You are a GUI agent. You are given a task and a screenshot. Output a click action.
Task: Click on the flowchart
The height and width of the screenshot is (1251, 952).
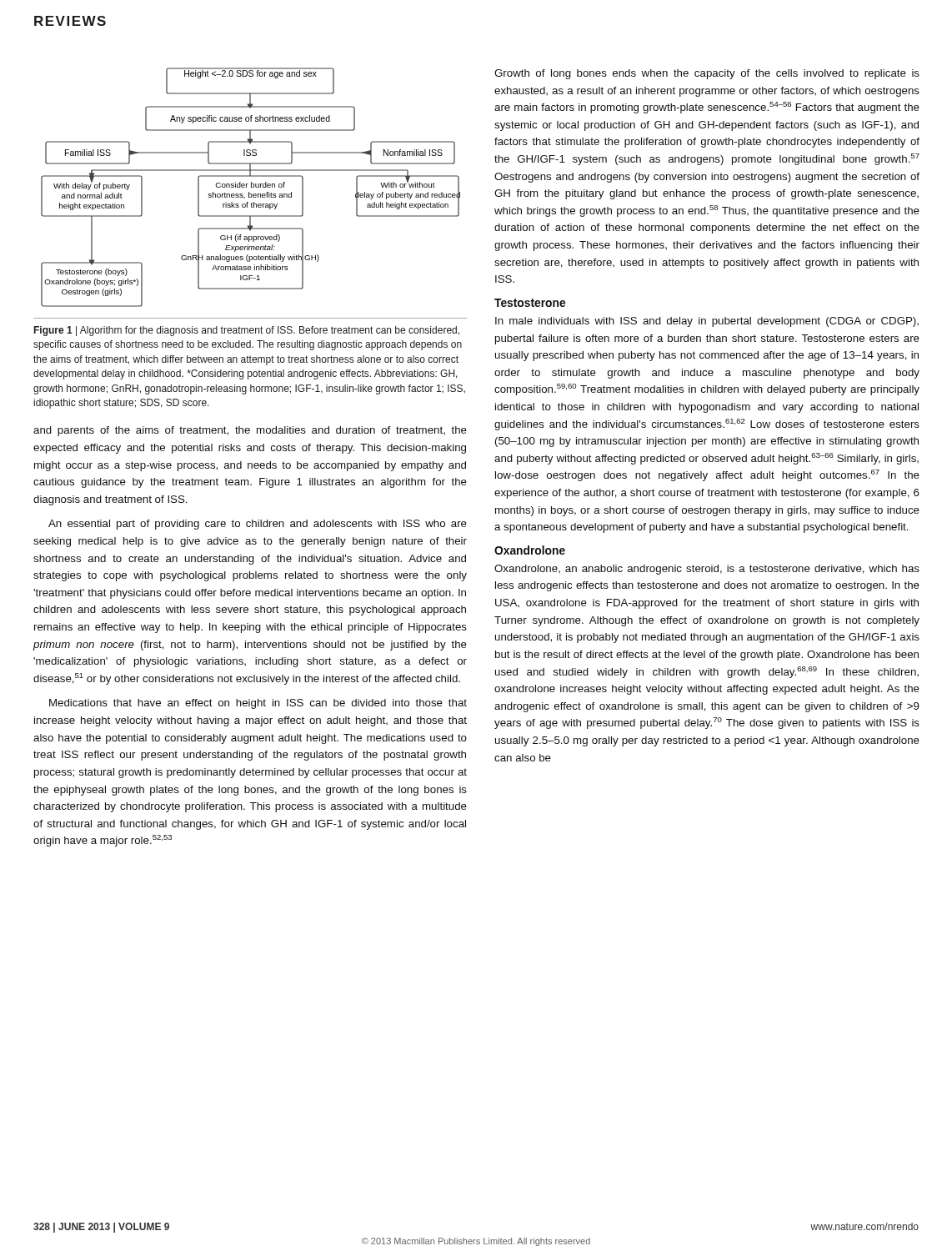(250, 188)
